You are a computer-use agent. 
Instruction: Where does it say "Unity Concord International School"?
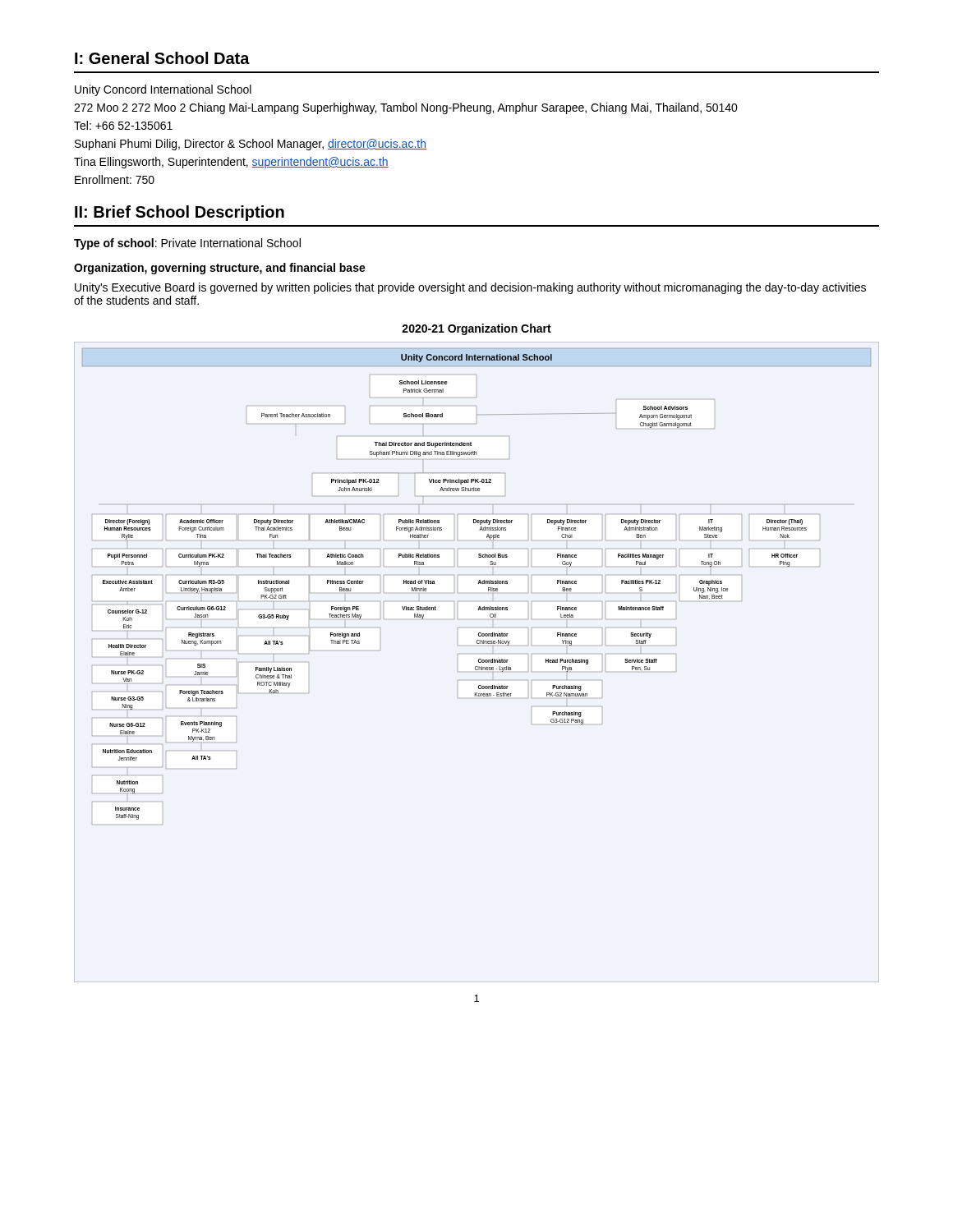point(163,90)
